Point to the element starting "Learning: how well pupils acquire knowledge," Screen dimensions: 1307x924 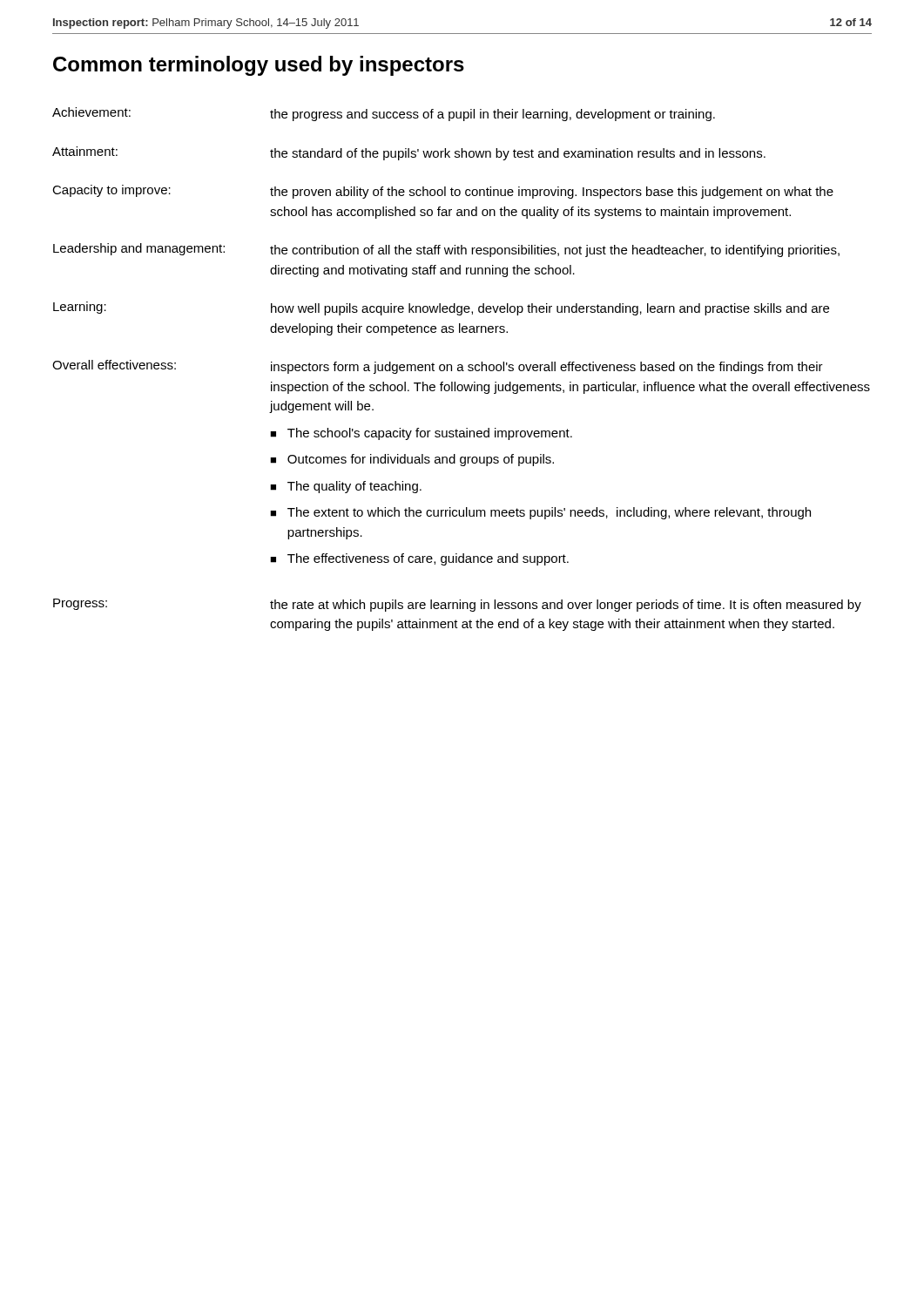pyautogui.click(x=462, y=319)
